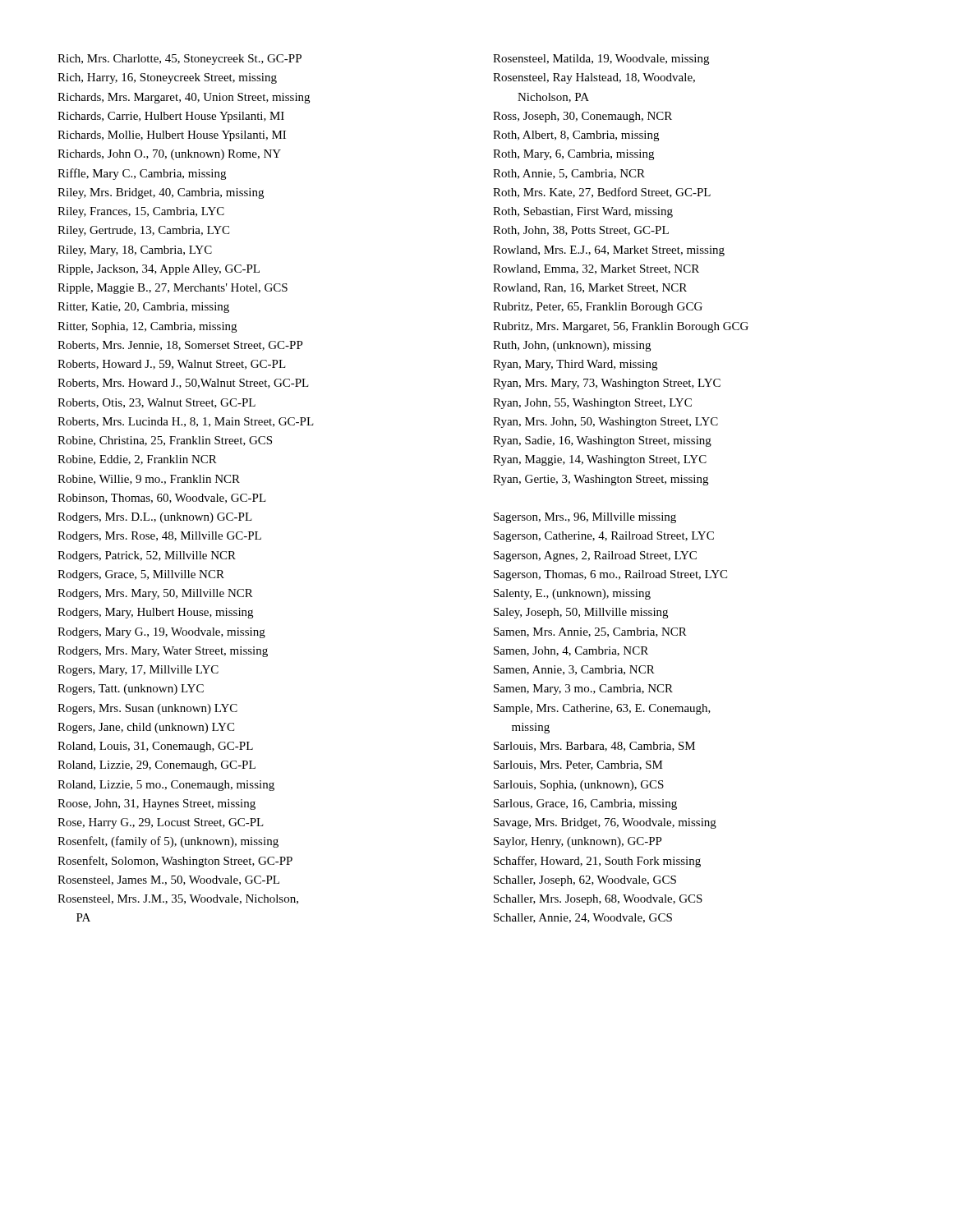The width and height of the screenshot is (953, 1232).
Task: Locate the list item that says "Ritter, Katie, 20, Cambria,"
Action: [x=143, y=307]
